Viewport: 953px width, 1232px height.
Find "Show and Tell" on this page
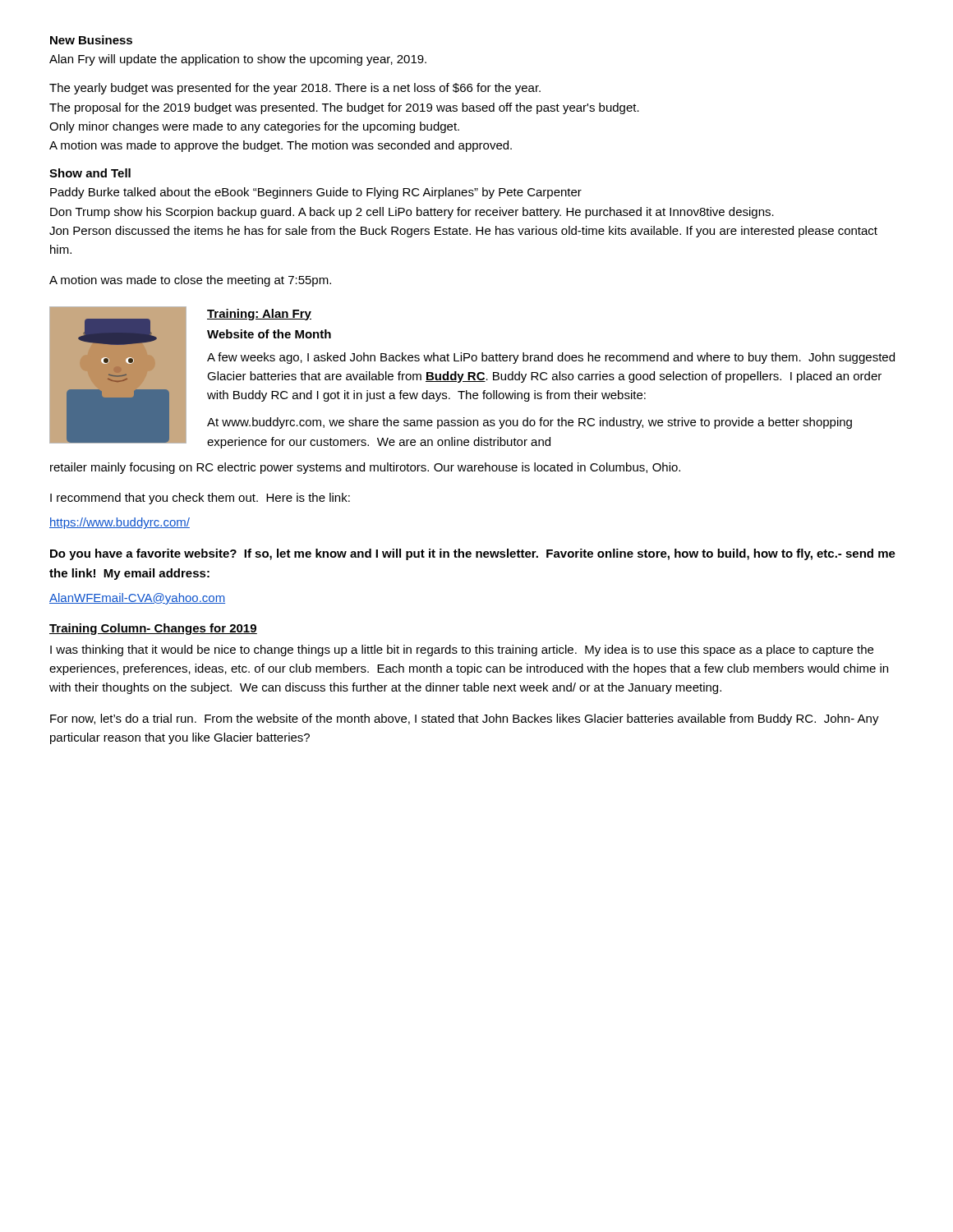[x=90, y=173]
